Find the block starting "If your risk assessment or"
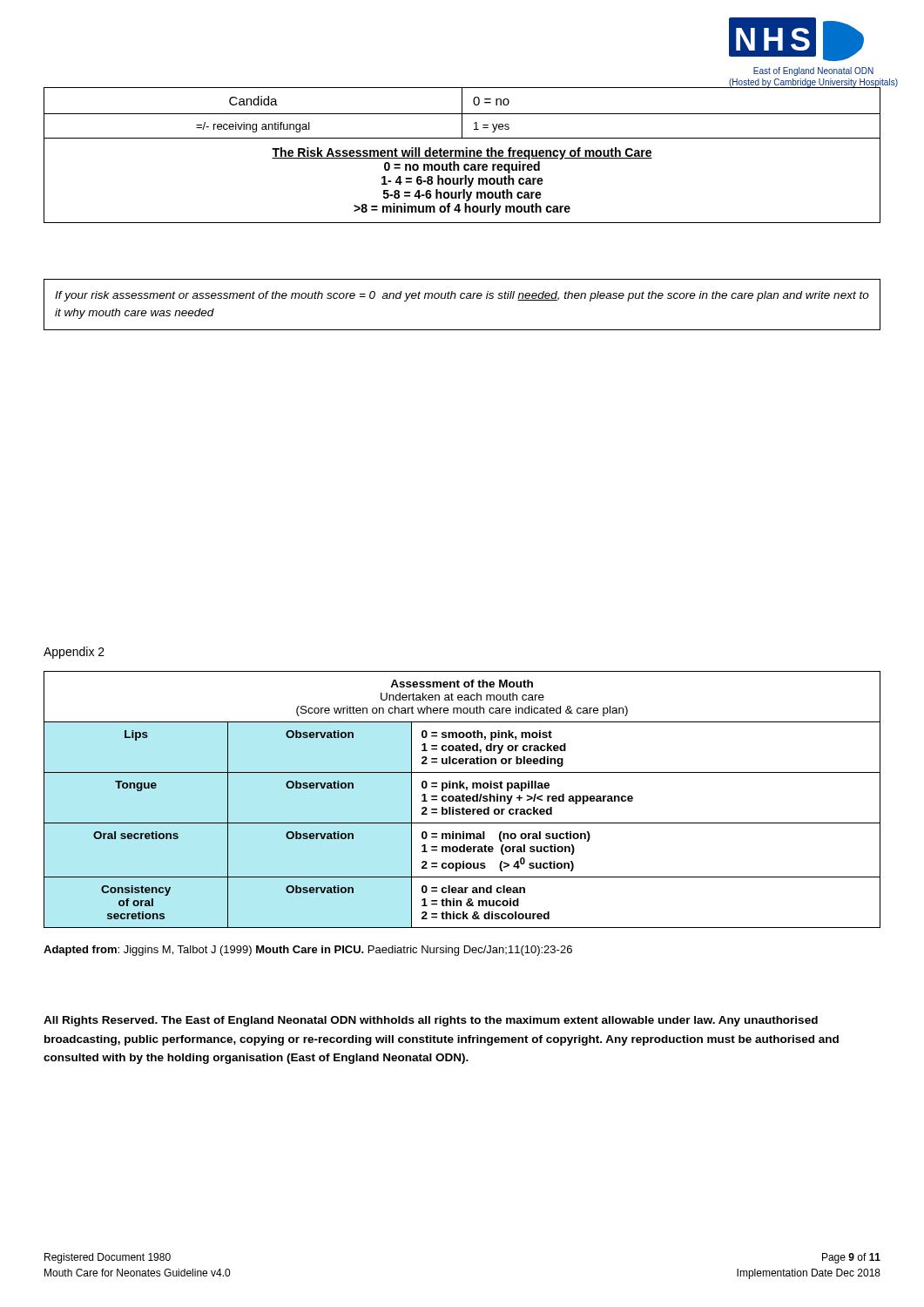The height and width of the screenshot is (1307, 924). tap(462, 304)
